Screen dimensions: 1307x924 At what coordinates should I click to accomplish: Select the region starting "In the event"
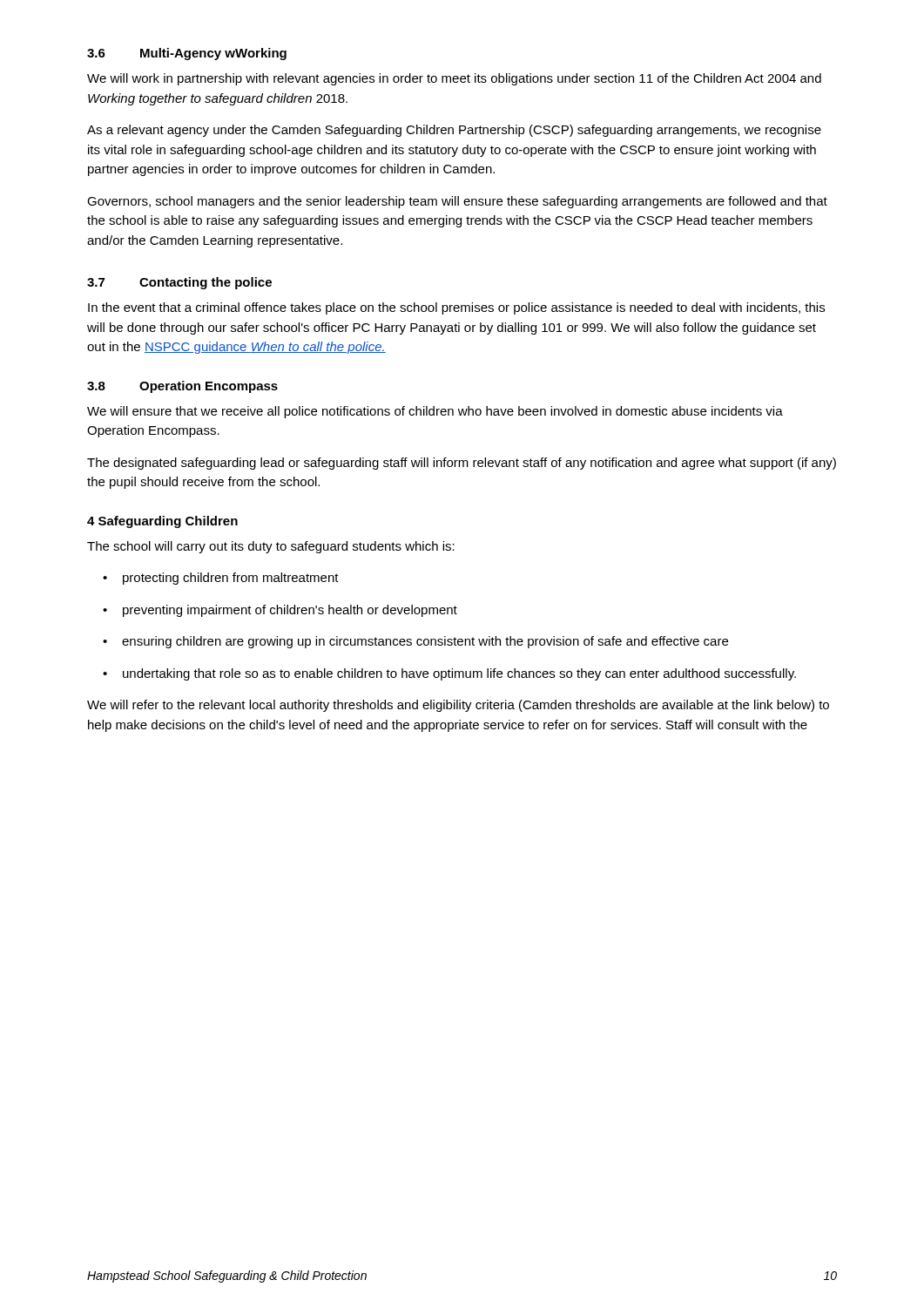462,327
